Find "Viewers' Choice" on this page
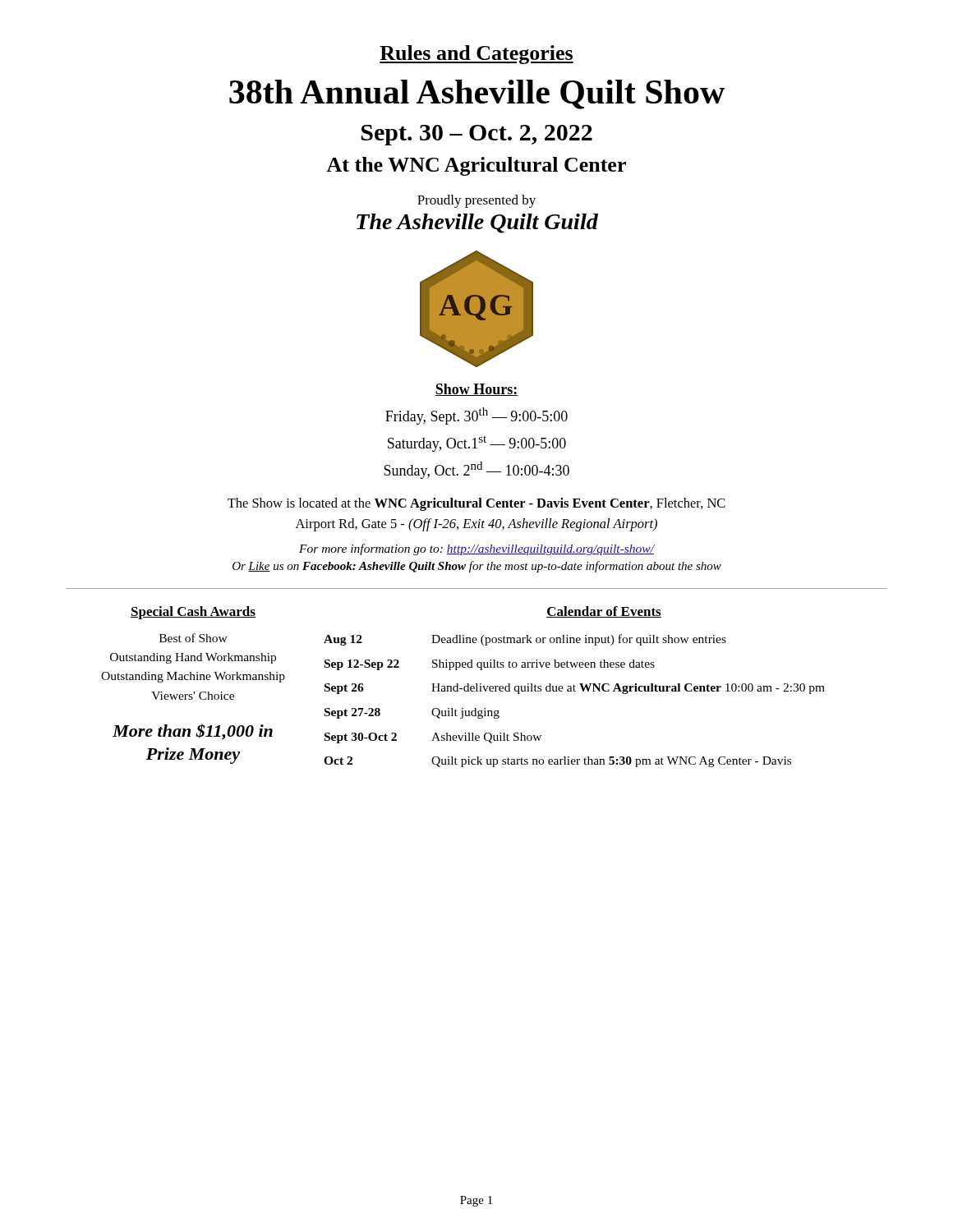Screen dimensions: 1232x953 coord(193,695)
